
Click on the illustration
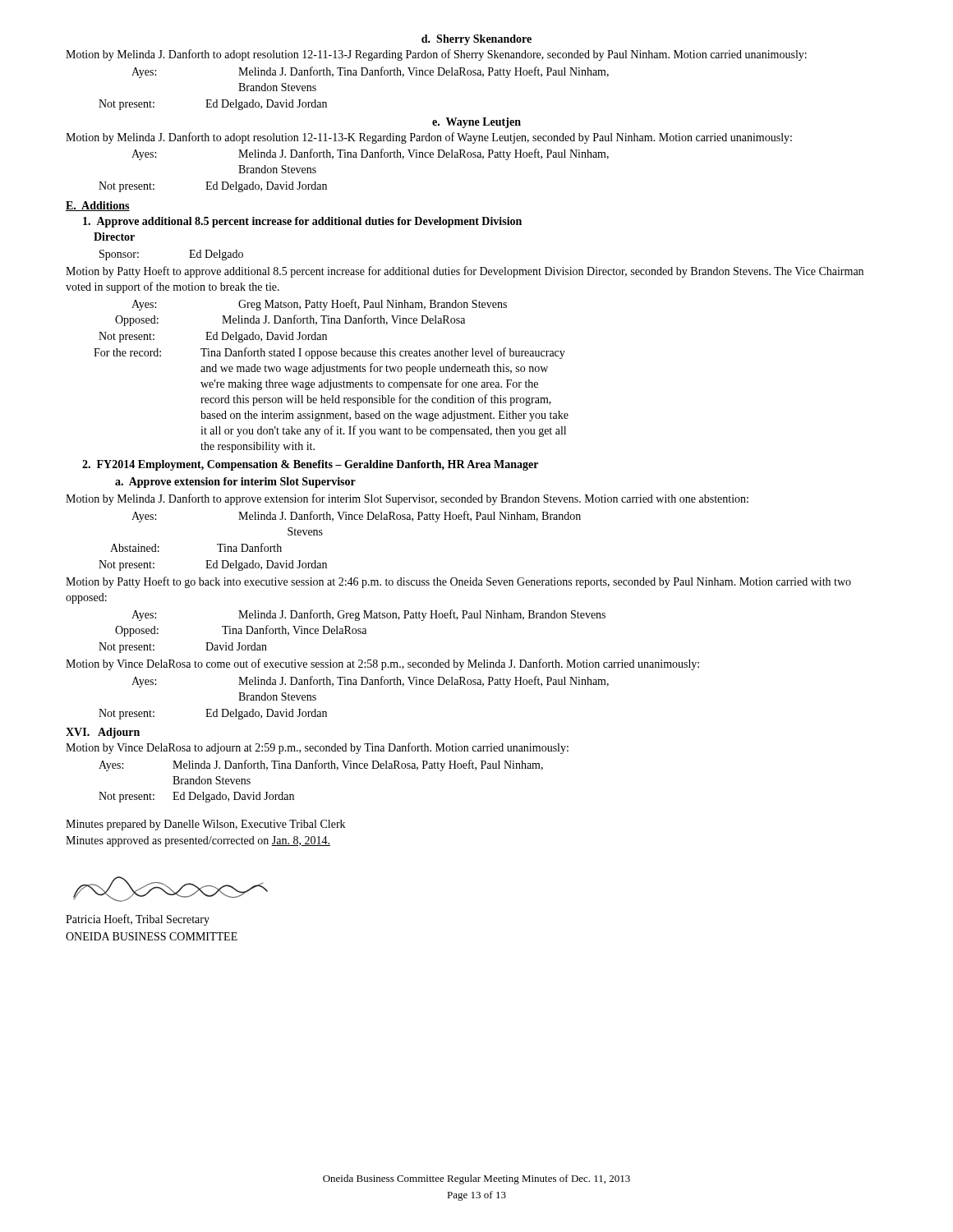tap(173, 885)
